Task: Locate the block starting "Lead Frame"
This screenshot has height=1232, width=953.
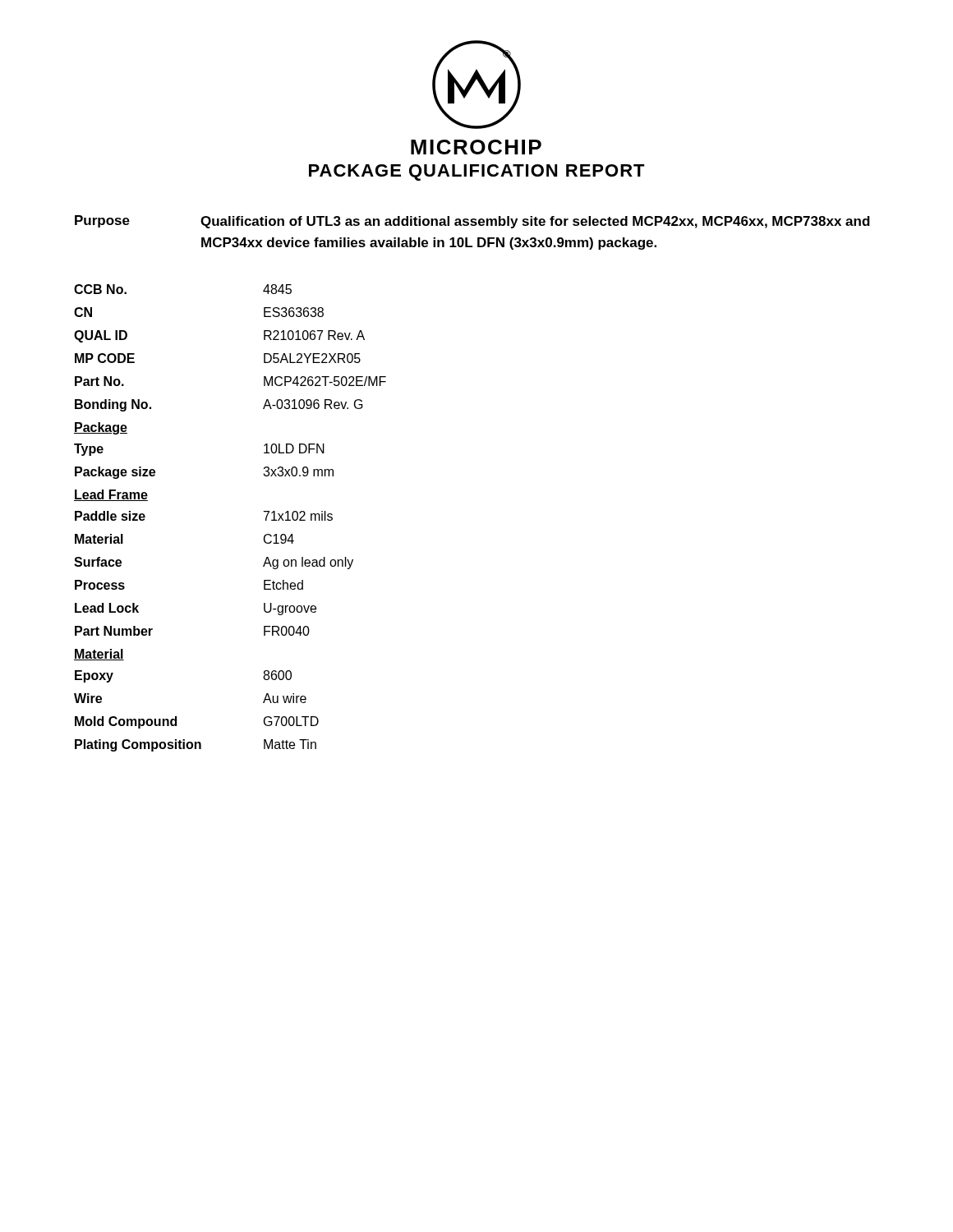Action: (x=111, y=495)
